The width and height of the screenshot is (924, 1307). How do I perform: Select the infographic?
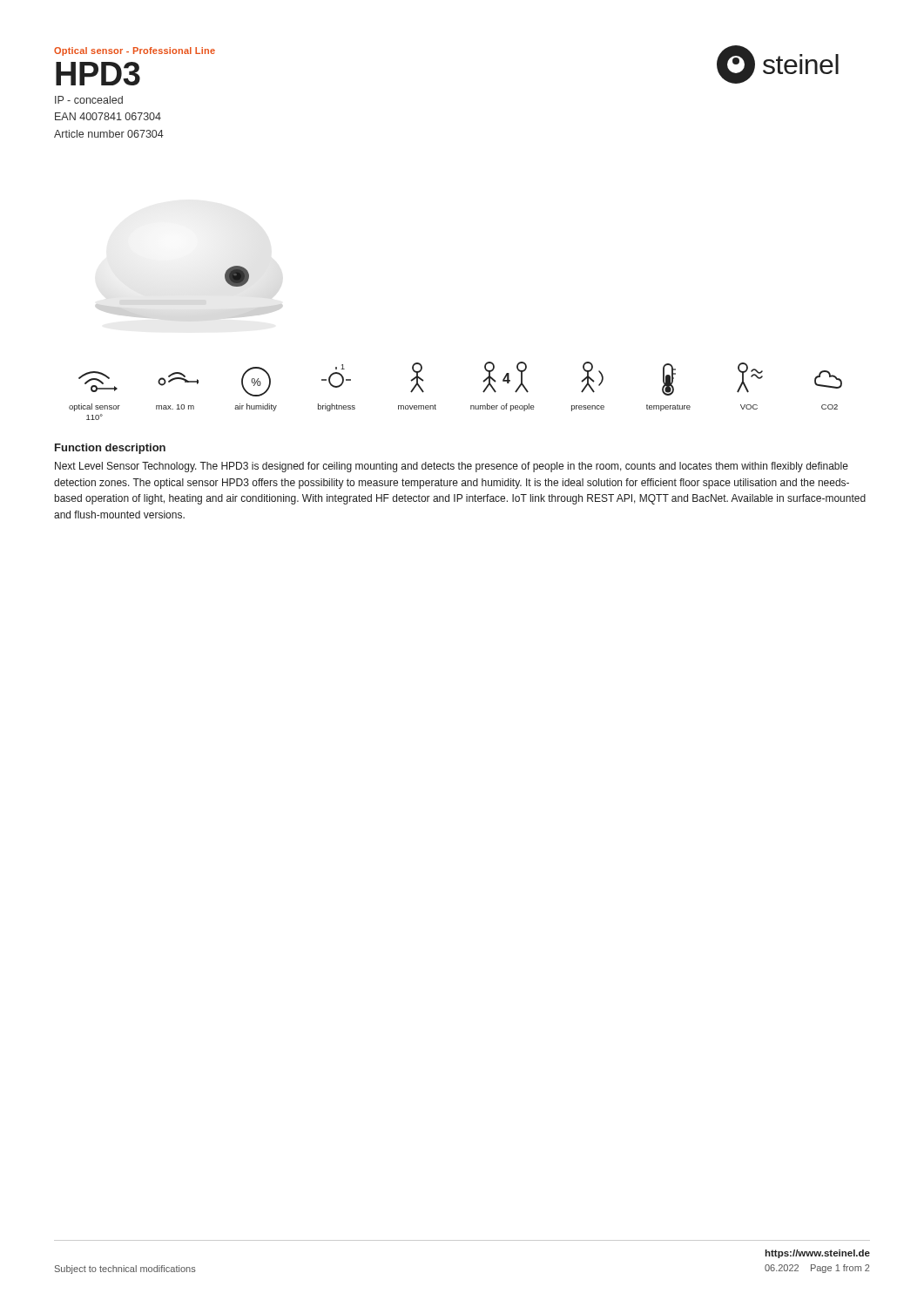click(462, 390)
